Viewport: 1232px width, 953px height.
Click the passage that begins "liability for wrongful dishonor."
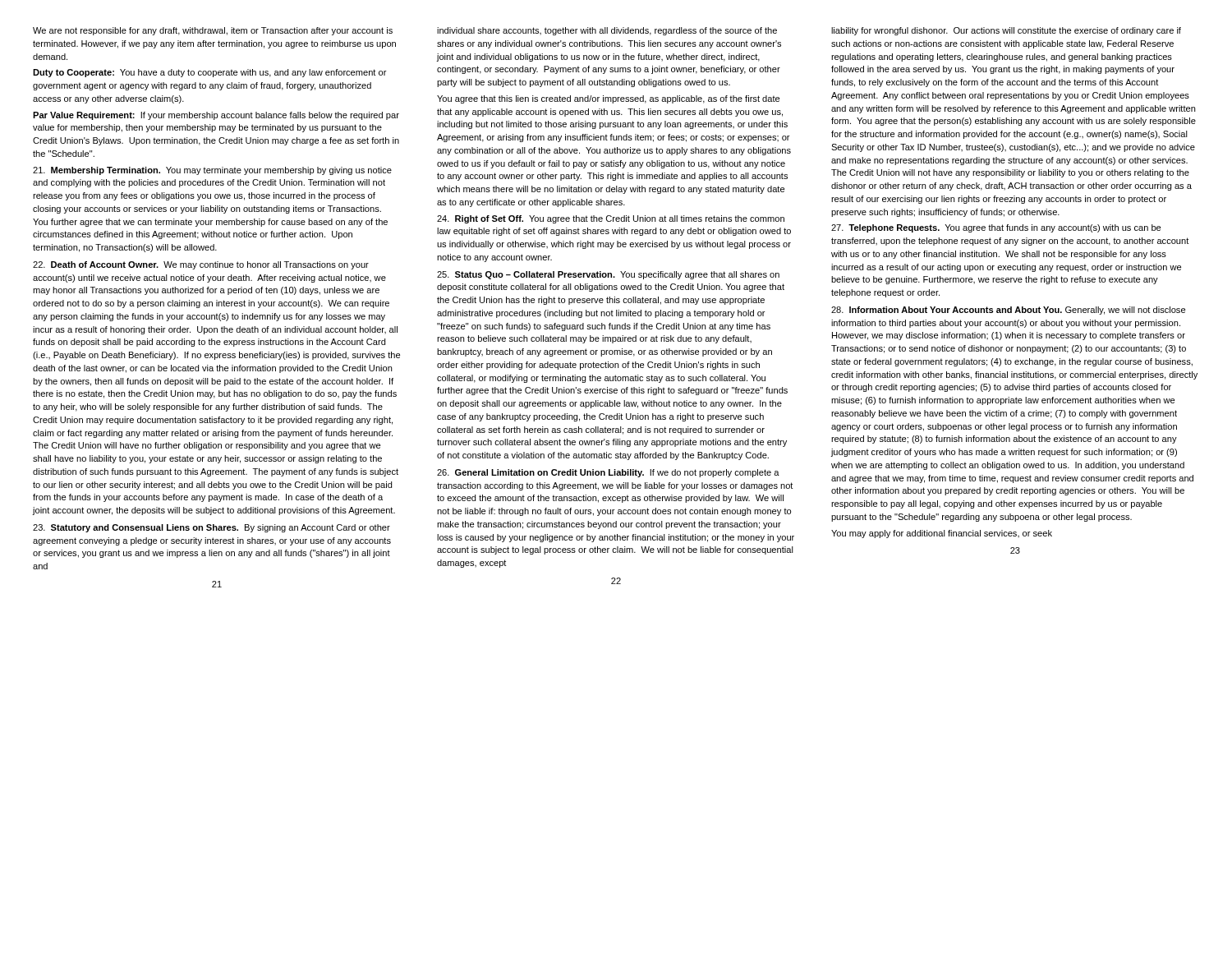coord(1015,122)
